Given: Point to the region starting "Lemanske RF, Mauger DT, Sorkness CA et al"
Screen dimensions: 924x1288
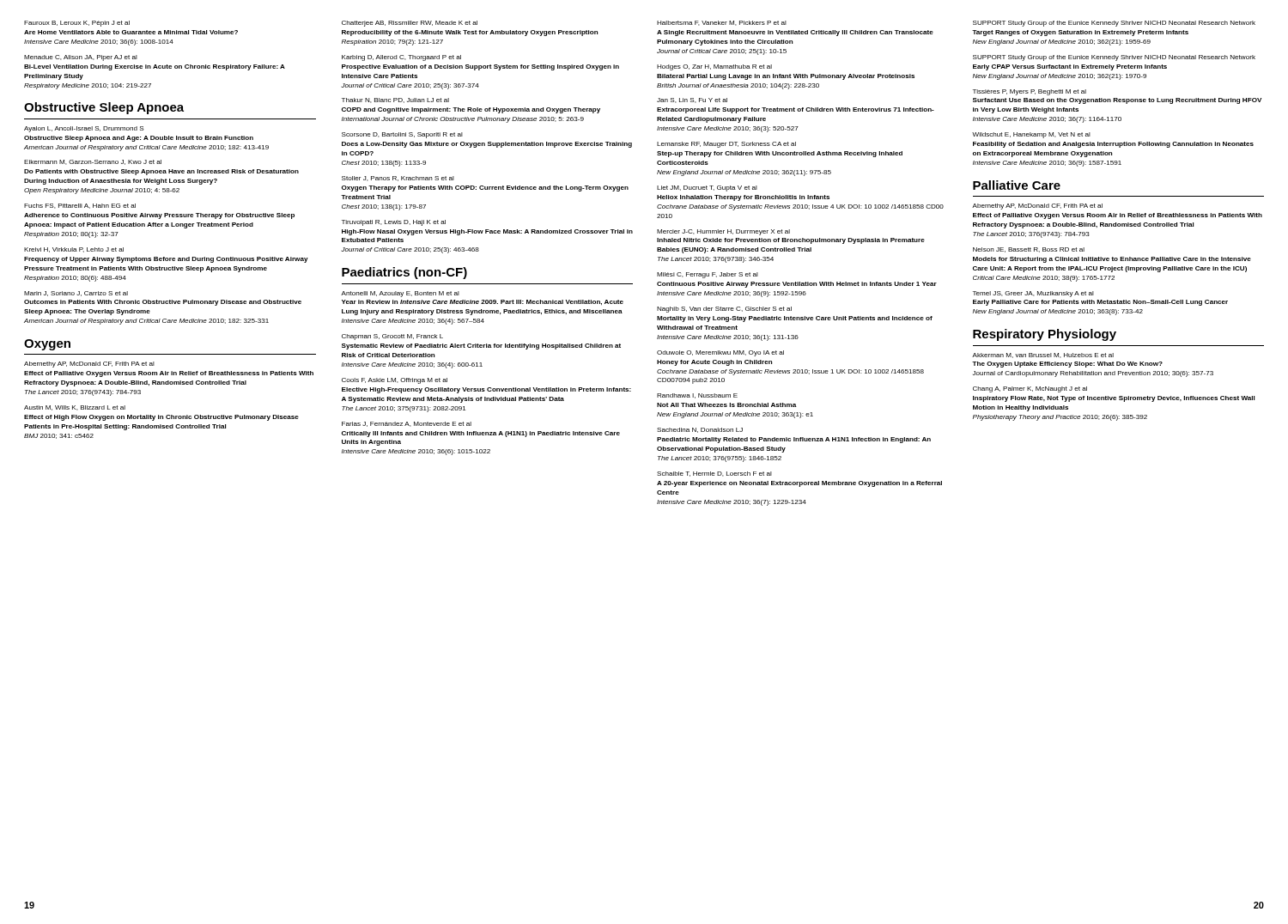Looking at the screenshot, I should point(780,158).
